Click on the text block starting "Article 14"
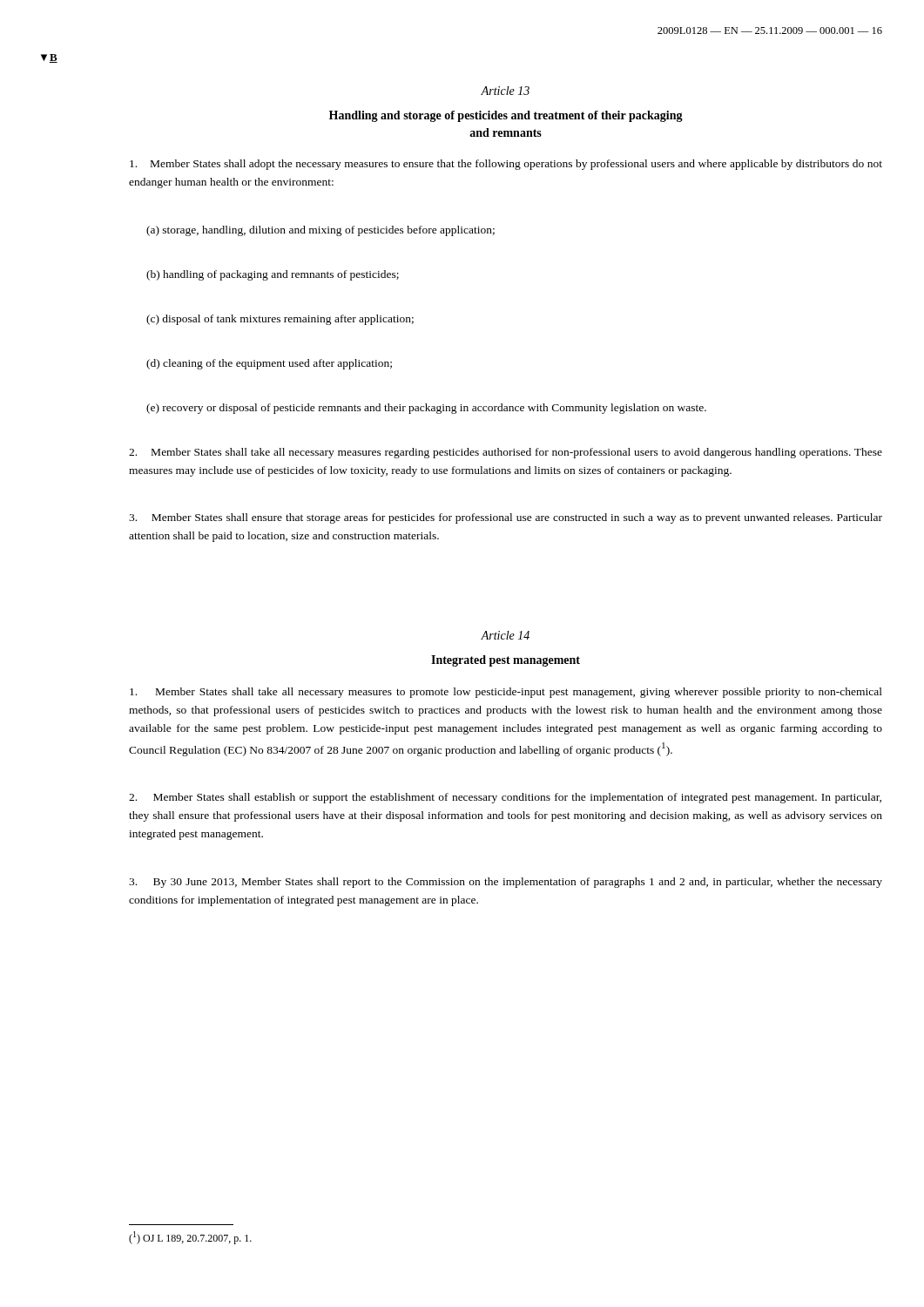924x1307 pixels. [506, 636]
